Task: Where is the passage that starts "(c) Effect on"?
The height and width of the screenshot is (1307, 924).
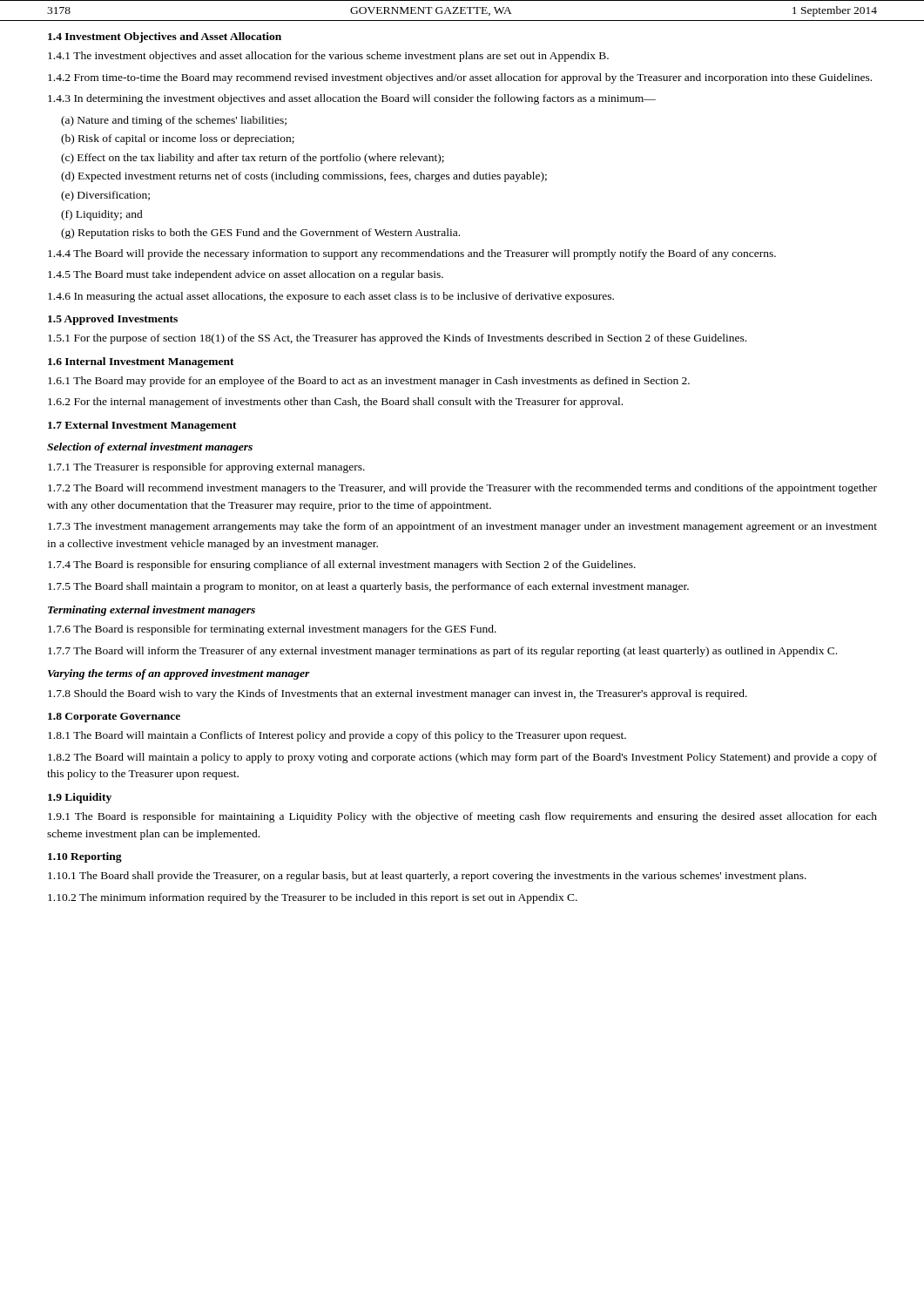Action: pos(253,157)
